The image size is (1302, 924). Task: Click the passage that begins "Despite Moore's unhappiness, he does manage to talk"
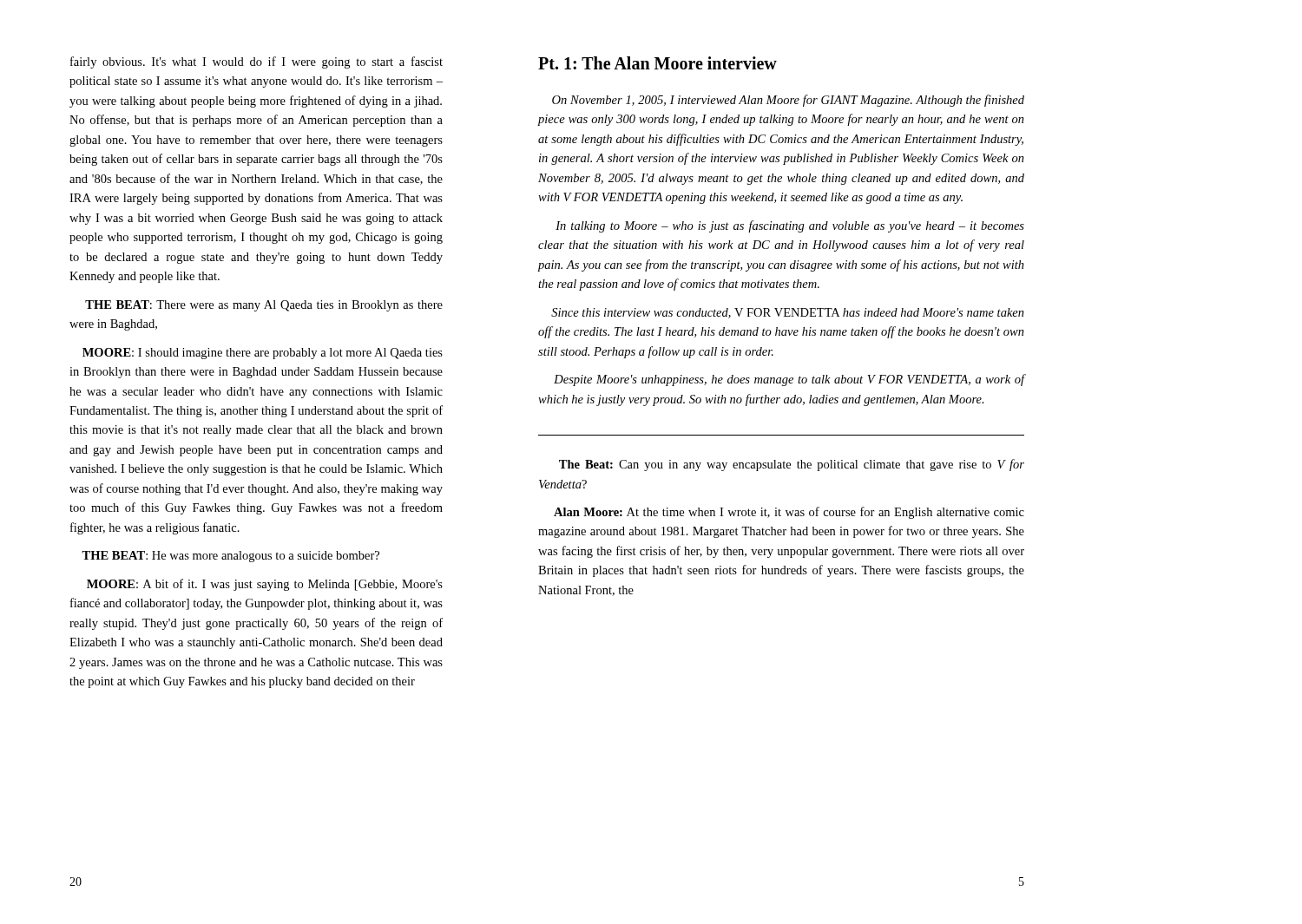tap(781, 389)
